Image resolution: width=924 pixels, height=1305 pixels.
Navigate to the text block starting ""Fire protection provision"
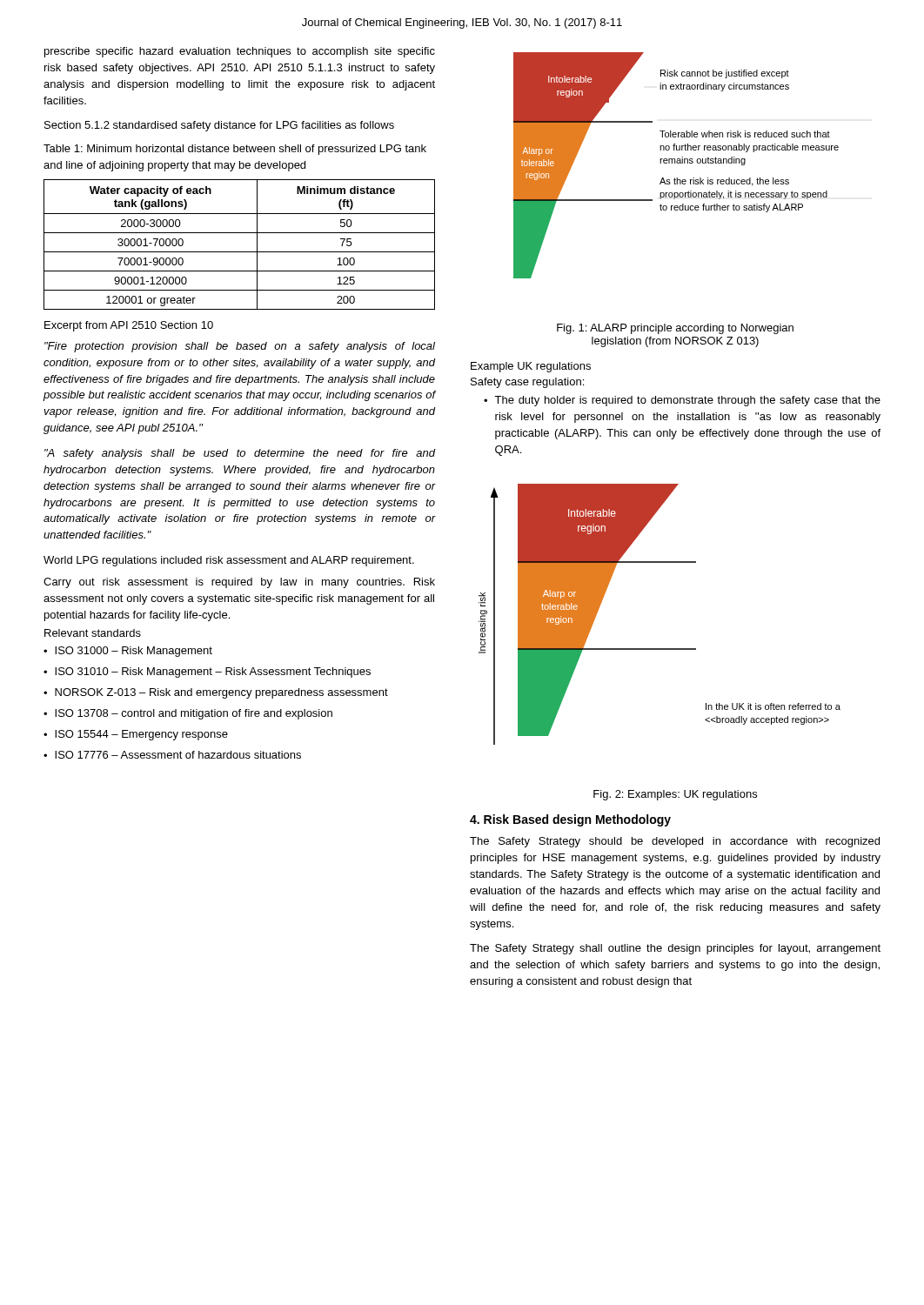(239, 387)
